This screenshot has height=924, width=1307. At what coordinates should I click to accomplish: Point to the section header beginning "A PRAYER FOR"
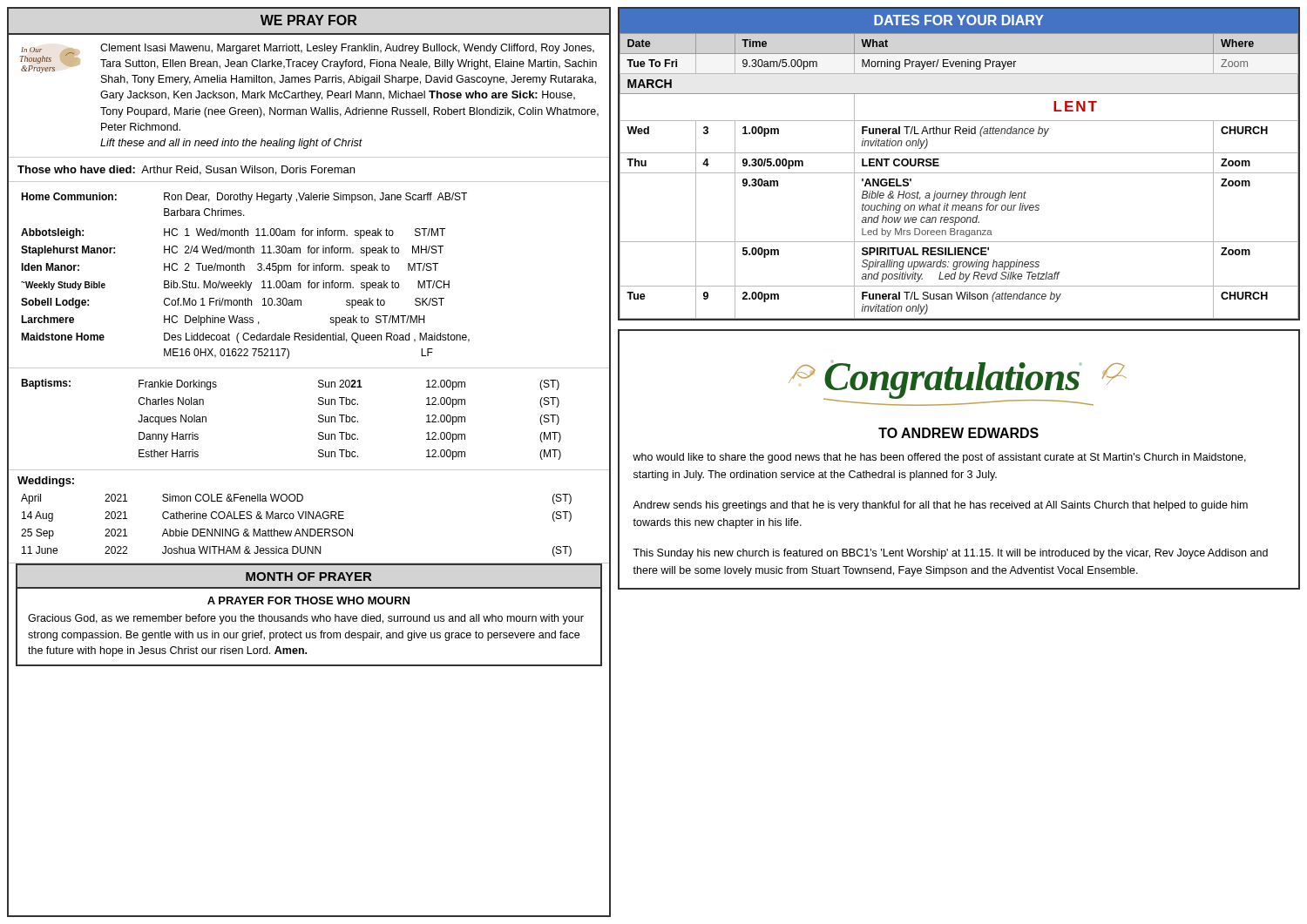(x=309, y=600)
